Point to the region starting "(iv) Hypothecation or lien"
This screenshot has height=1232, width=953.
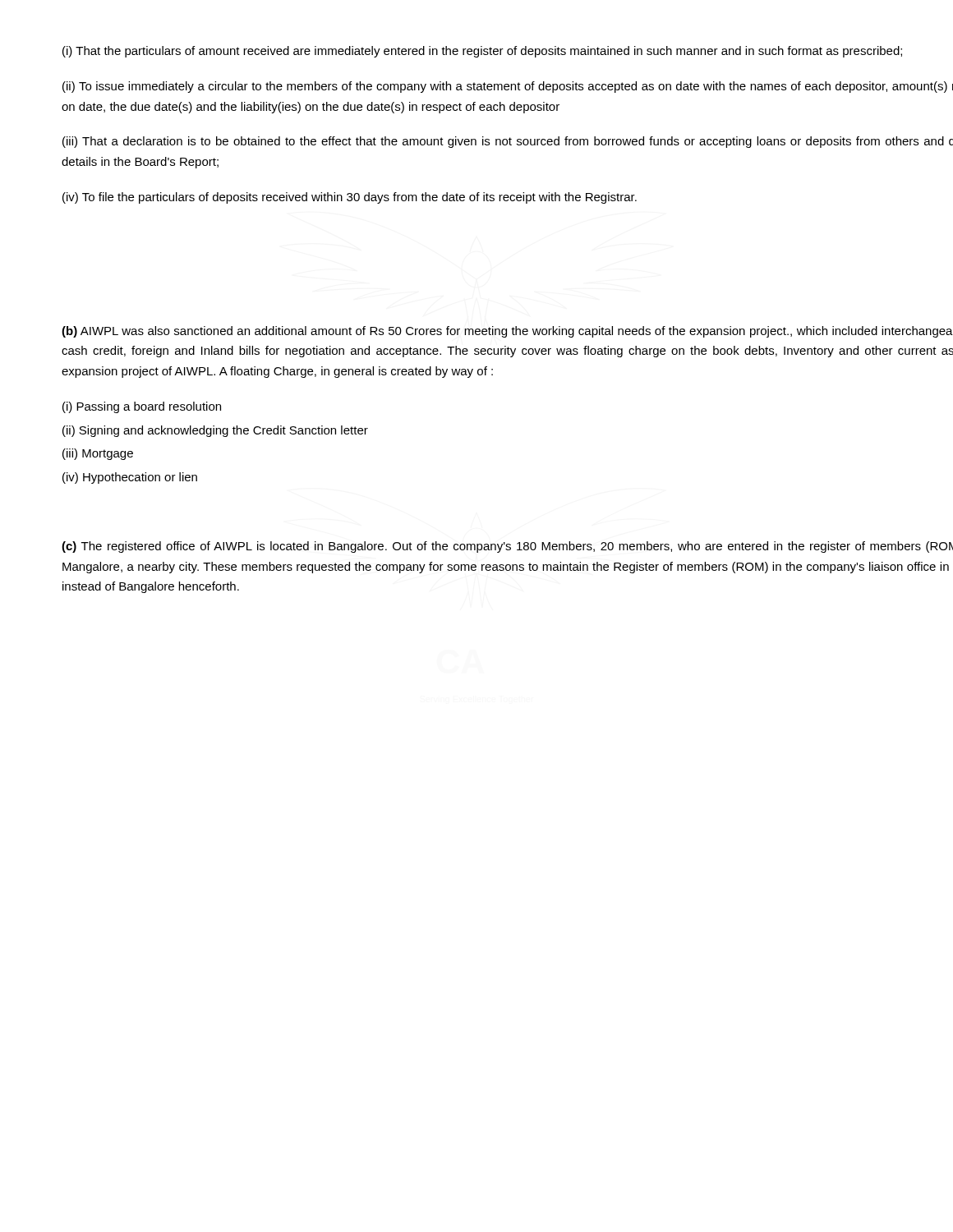click(x=130, y=477)
